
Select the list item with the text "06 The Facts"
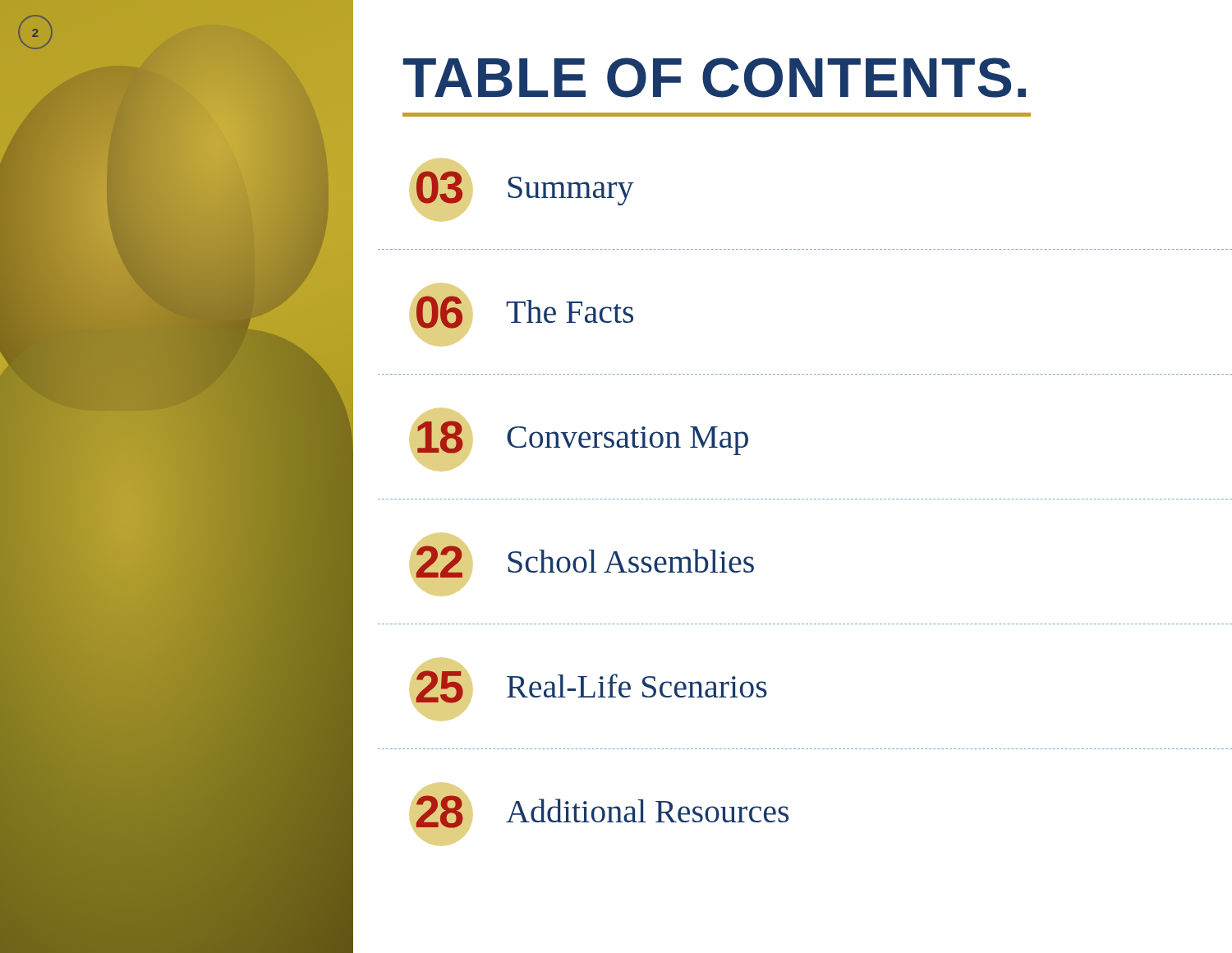(519, 312)
